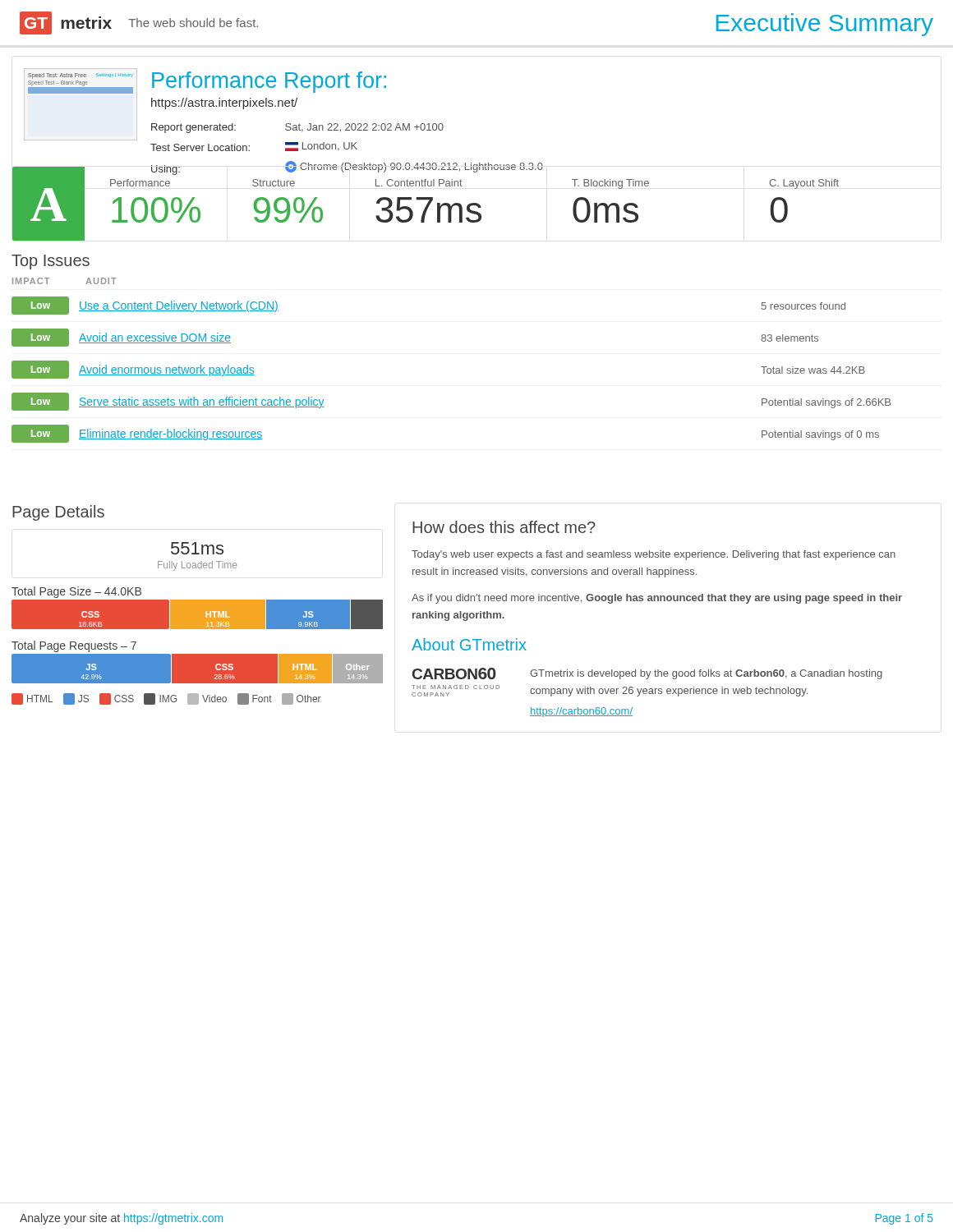Select the section header that reads "About GTmetrix"
The image size is (953, 1232).
point(469,645)
